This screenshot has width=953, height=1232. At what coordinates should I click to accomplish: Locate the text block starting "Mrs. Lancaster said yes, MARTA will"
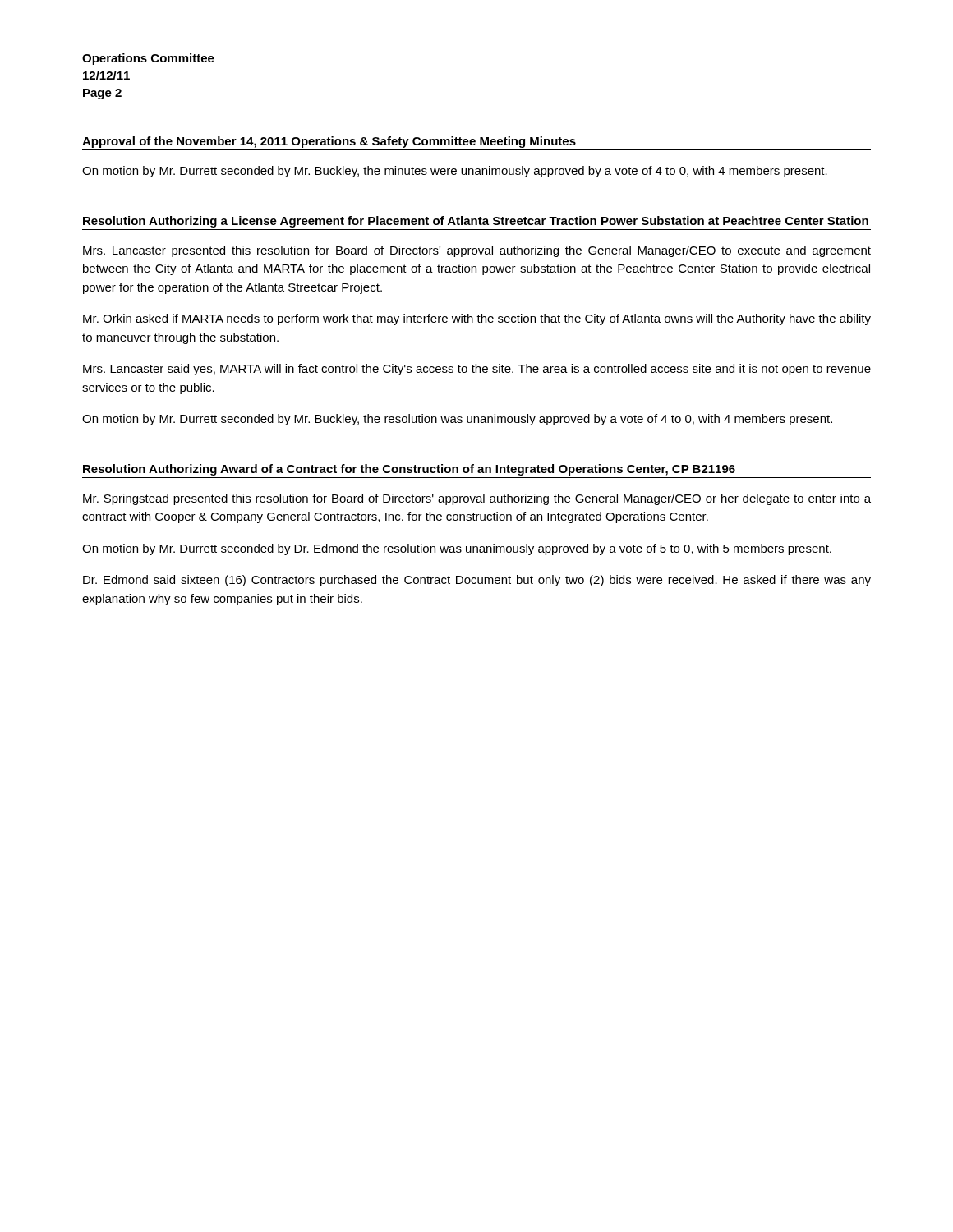pos(476,378)
